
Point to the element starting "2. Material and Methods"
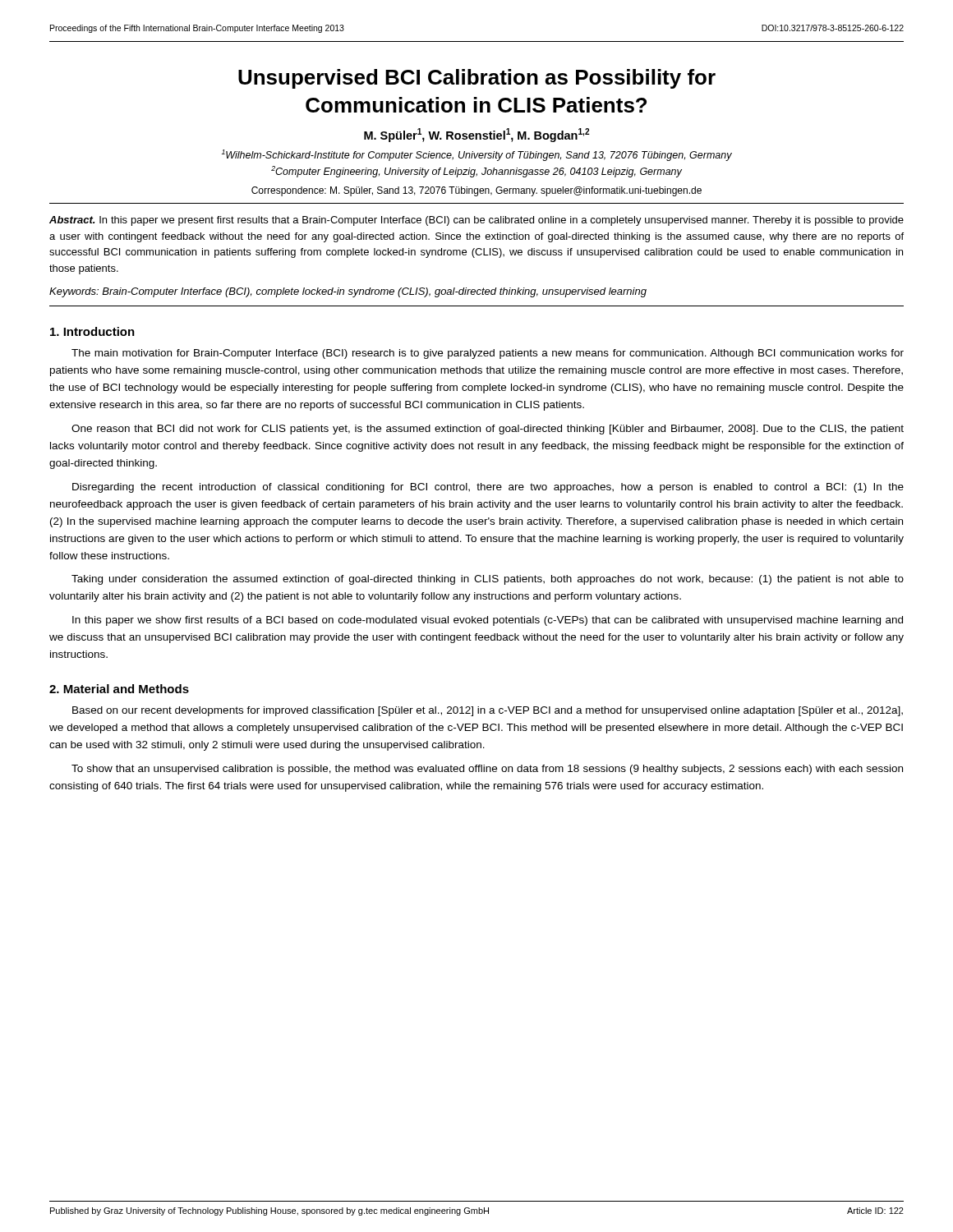click(x=119, y=689)
